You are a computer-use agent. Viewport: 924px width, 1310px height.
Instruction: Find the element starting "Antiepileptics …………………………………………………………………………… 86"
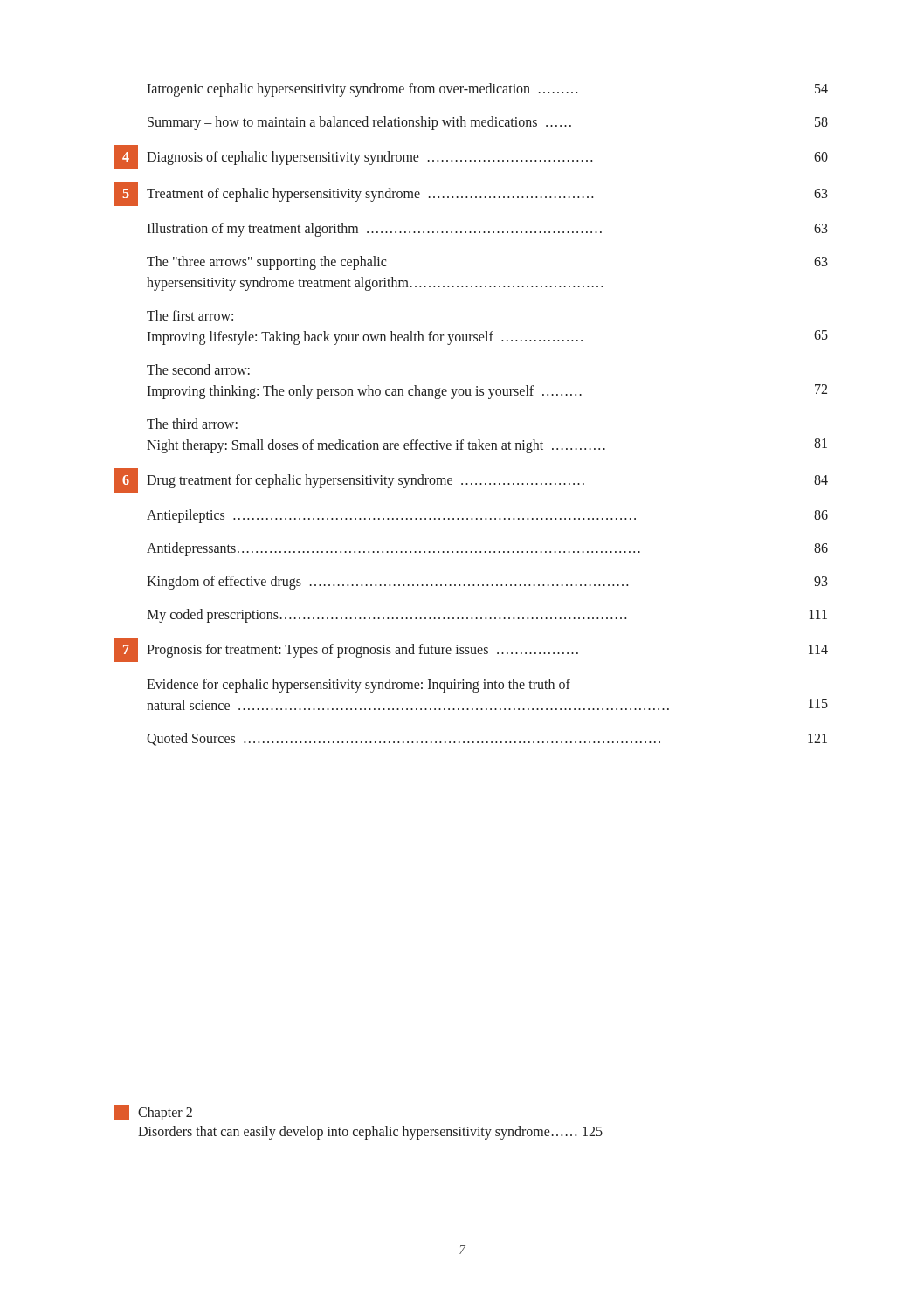pos(487,515)
